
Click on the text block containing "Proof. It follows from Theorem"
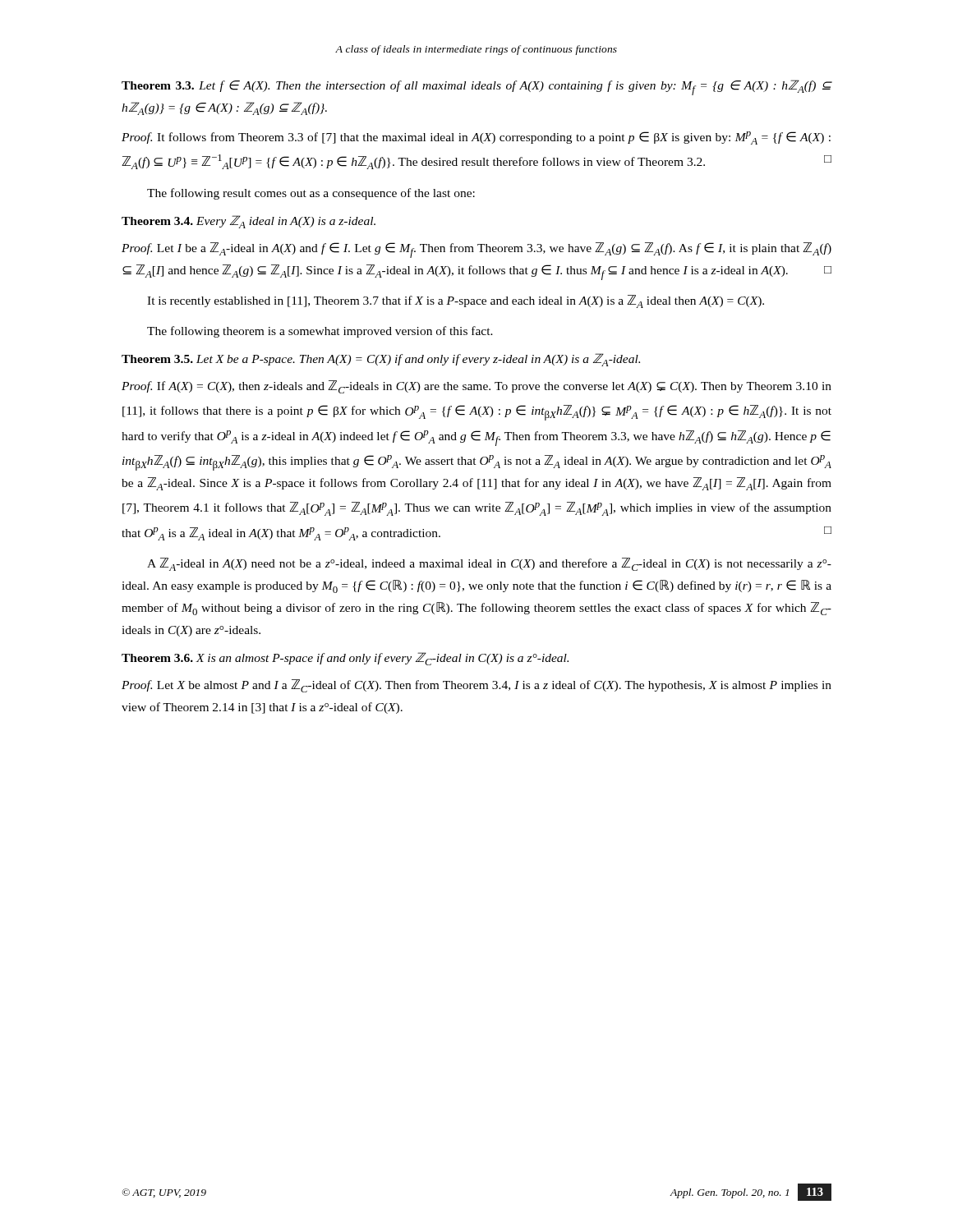pos(476,150)
